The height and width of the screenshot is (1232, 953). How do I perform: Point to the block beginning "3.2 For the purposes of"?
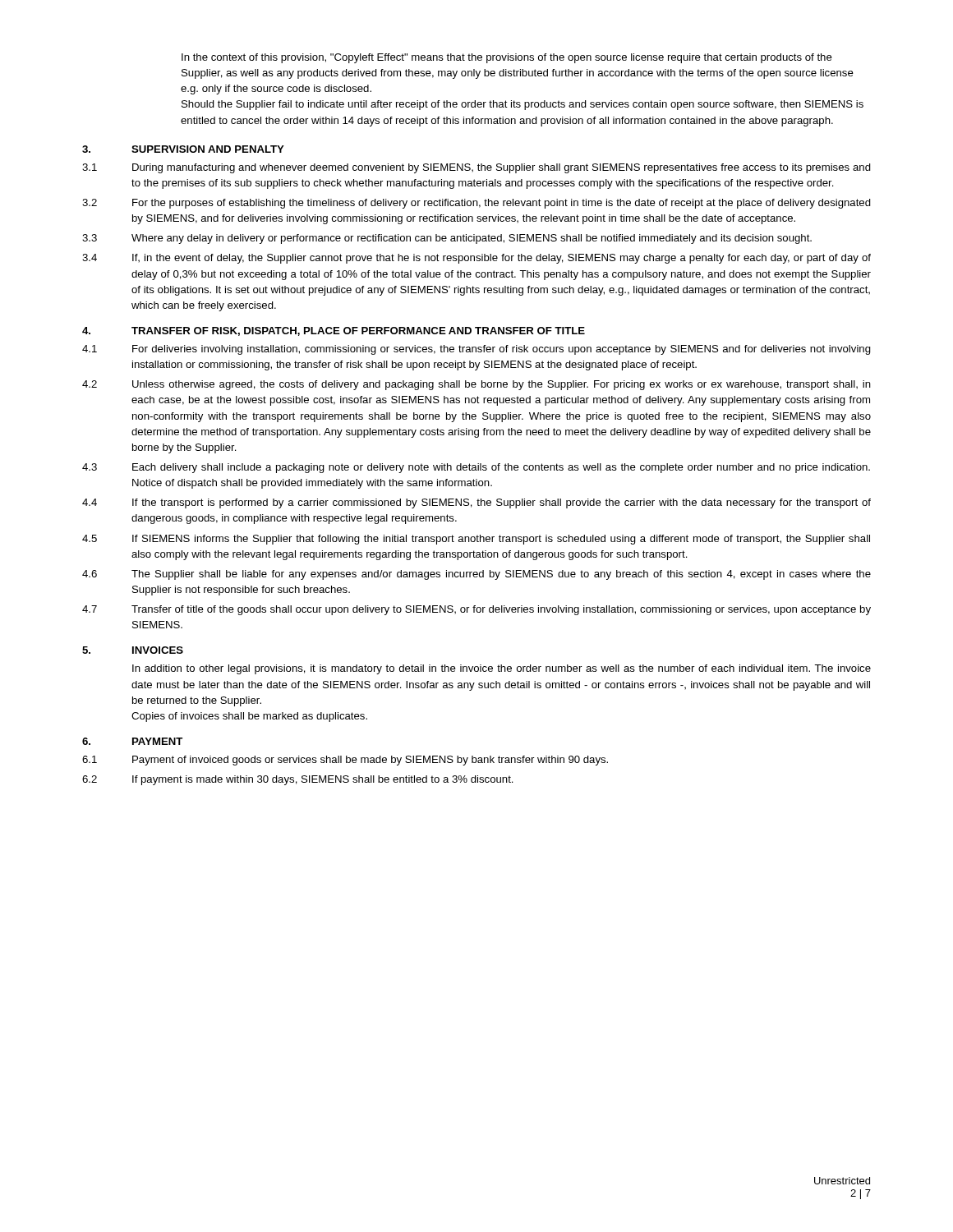476,210
